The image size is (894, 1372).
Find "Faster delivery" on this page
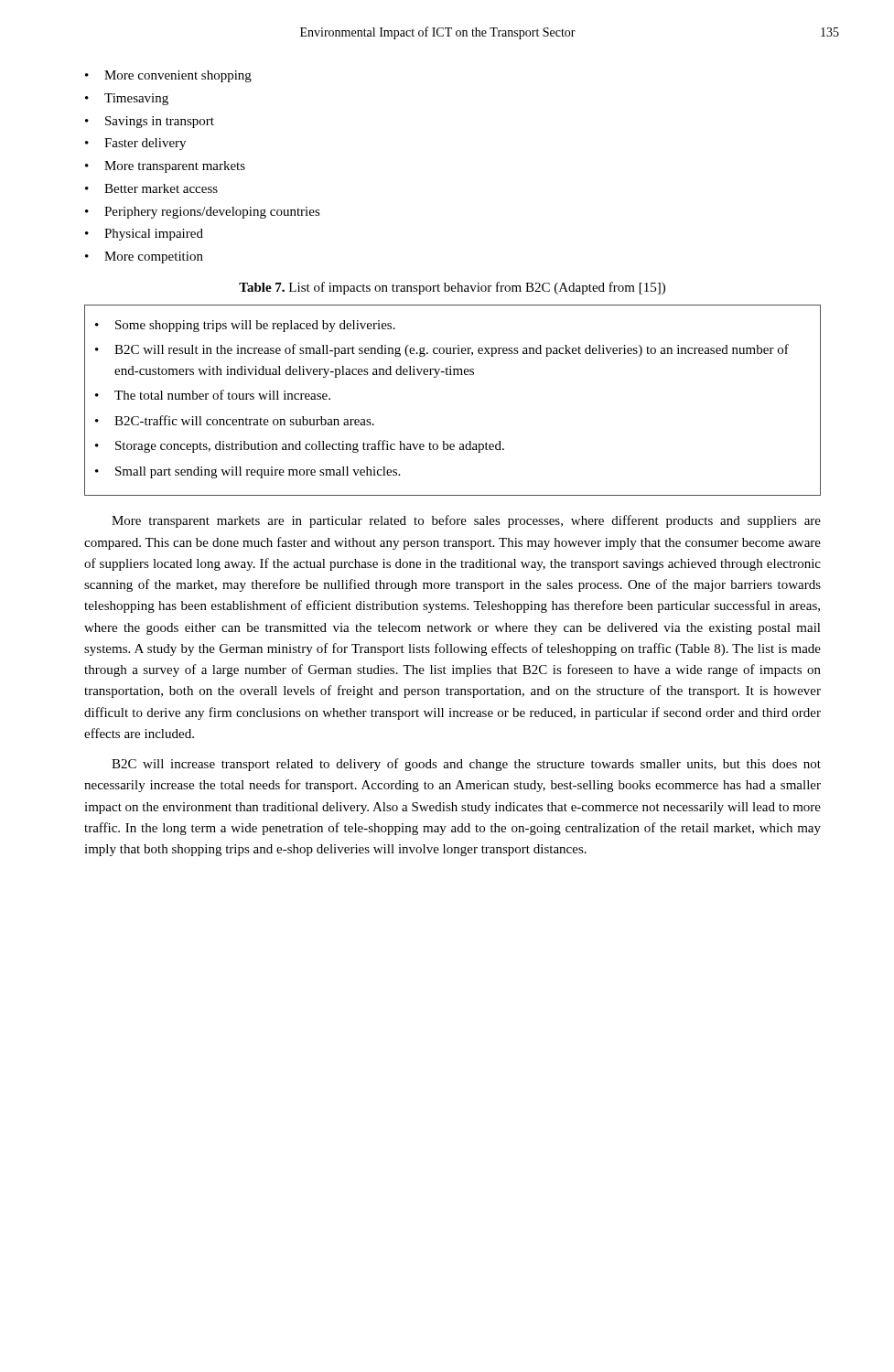point(135,144)
